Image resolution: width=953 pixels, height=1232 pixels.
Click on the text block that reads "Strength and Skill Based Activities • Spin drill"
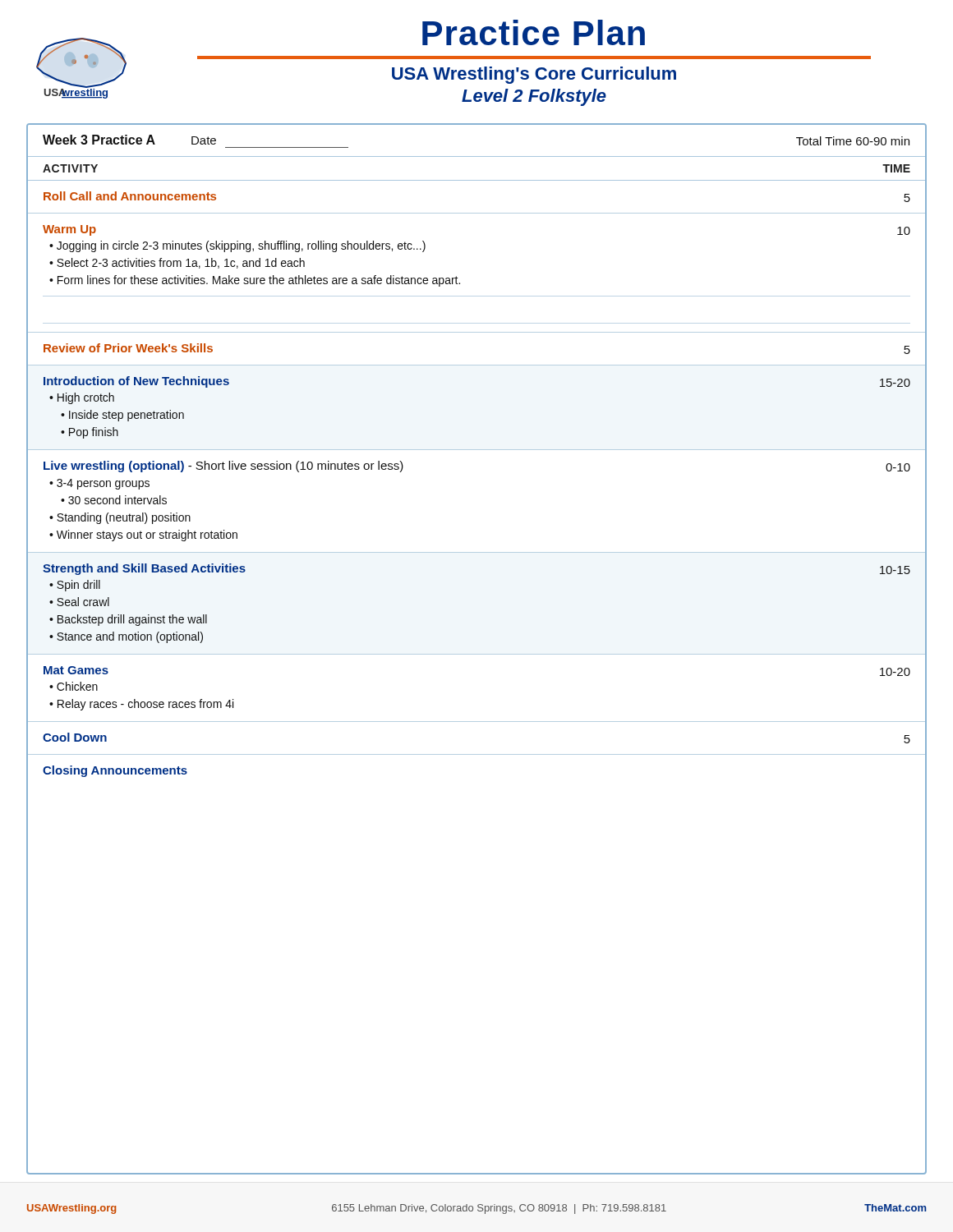(x=143, y=569)
